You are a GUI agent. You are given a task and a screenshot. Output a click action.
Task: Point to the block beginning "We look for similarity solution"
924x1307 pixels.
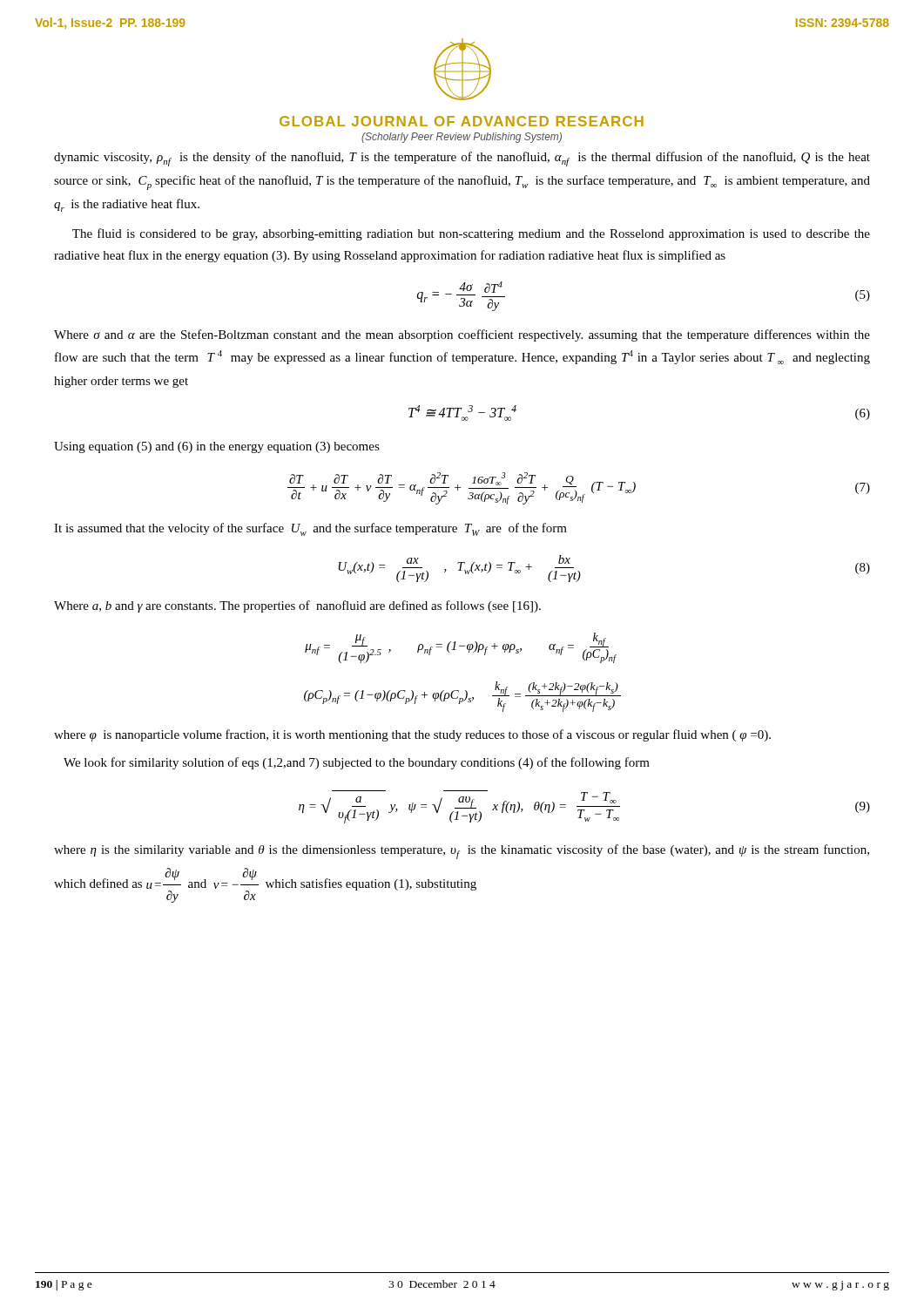click(352, 763)
